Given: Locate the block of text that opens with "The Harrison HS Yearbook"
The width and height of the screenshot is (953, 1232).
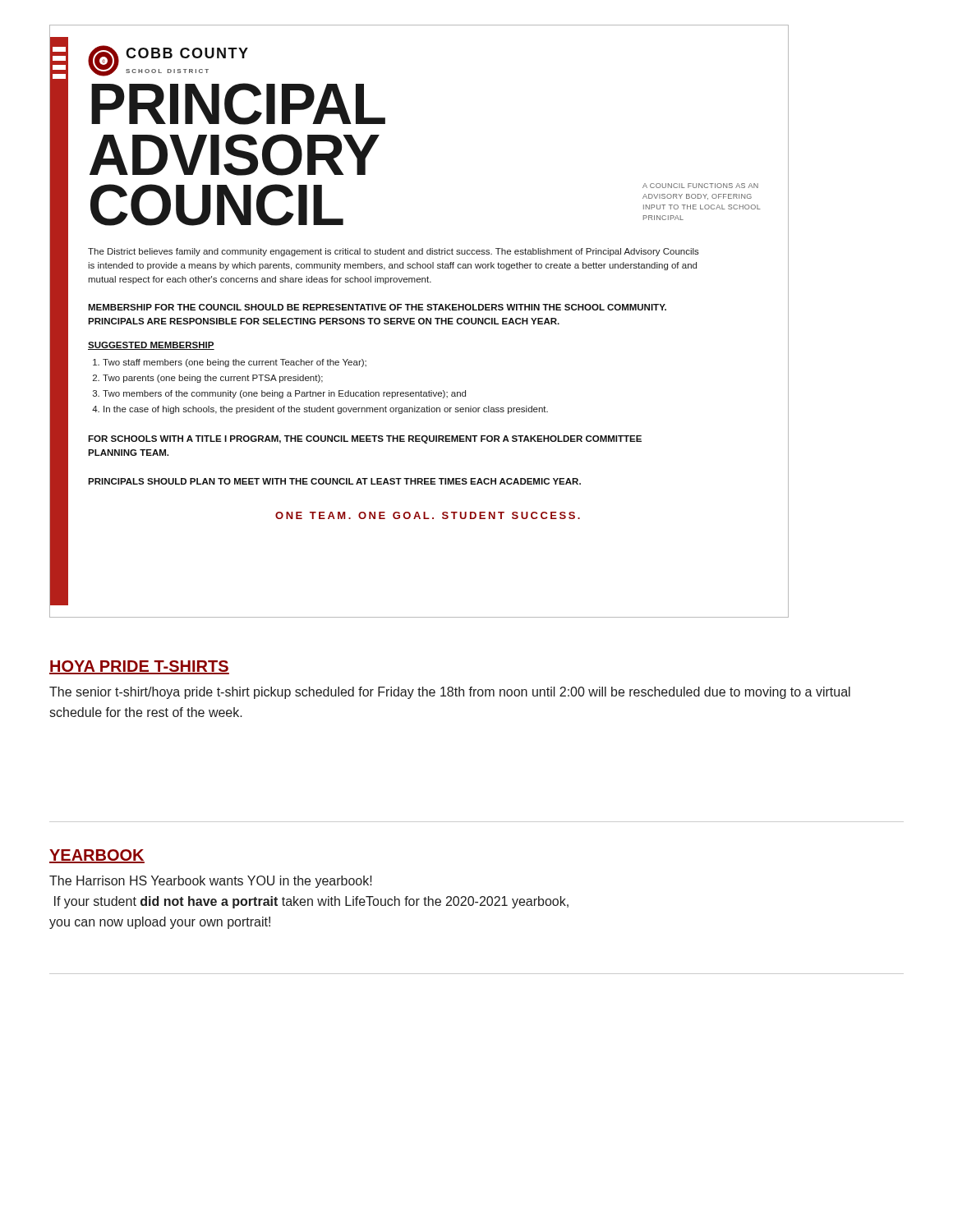Looking at the screenshot, I should pyautogui.click(x=476, y=902).
